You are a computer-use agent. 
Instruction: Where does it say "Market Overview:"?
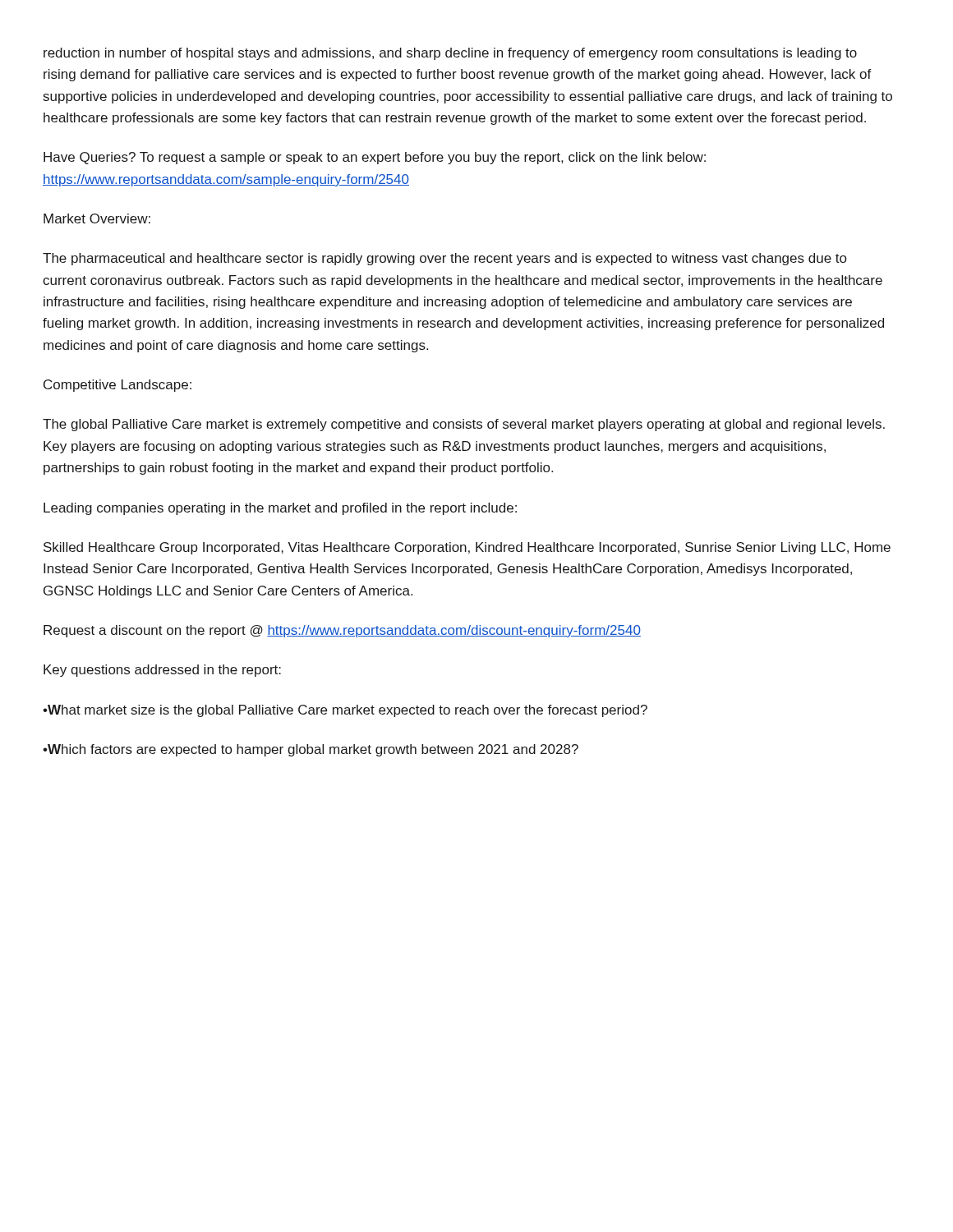(x=97, y=219)
